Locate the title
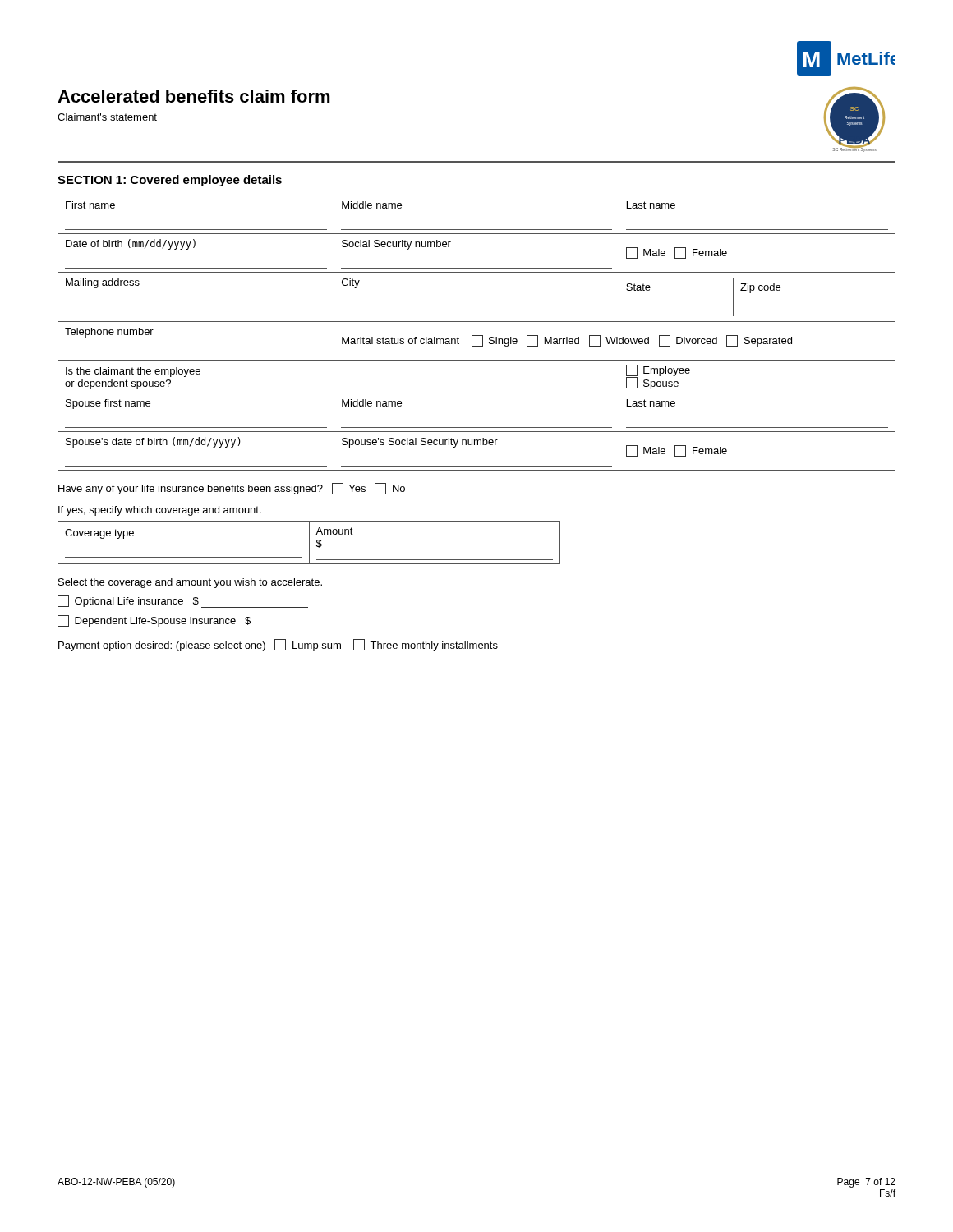The width and height of the screenshot is (953, 1232). [x=194, y=97]
